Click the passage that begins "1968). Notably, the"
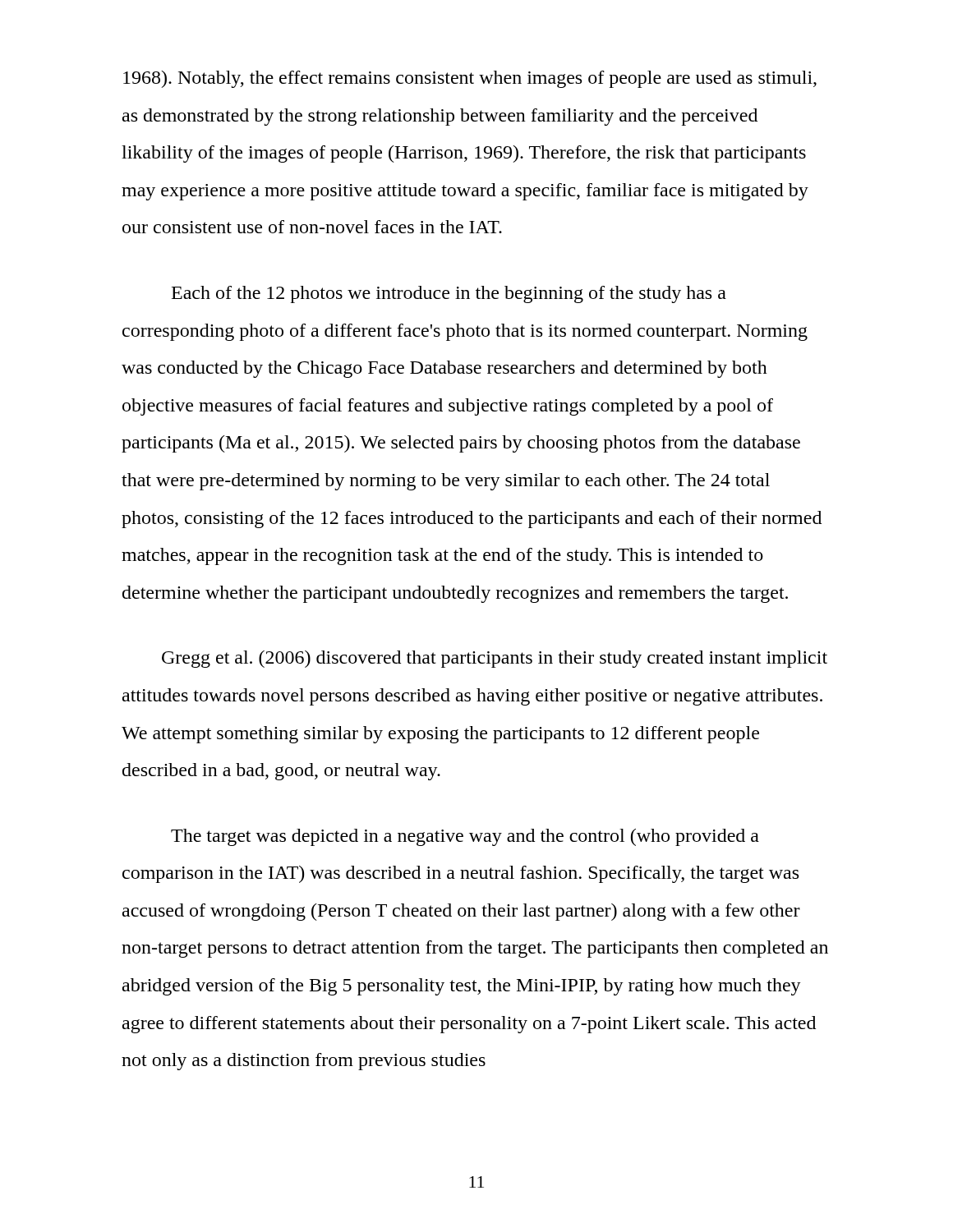This screenshot has height=1232, width=953. click(x=470, y=152)
